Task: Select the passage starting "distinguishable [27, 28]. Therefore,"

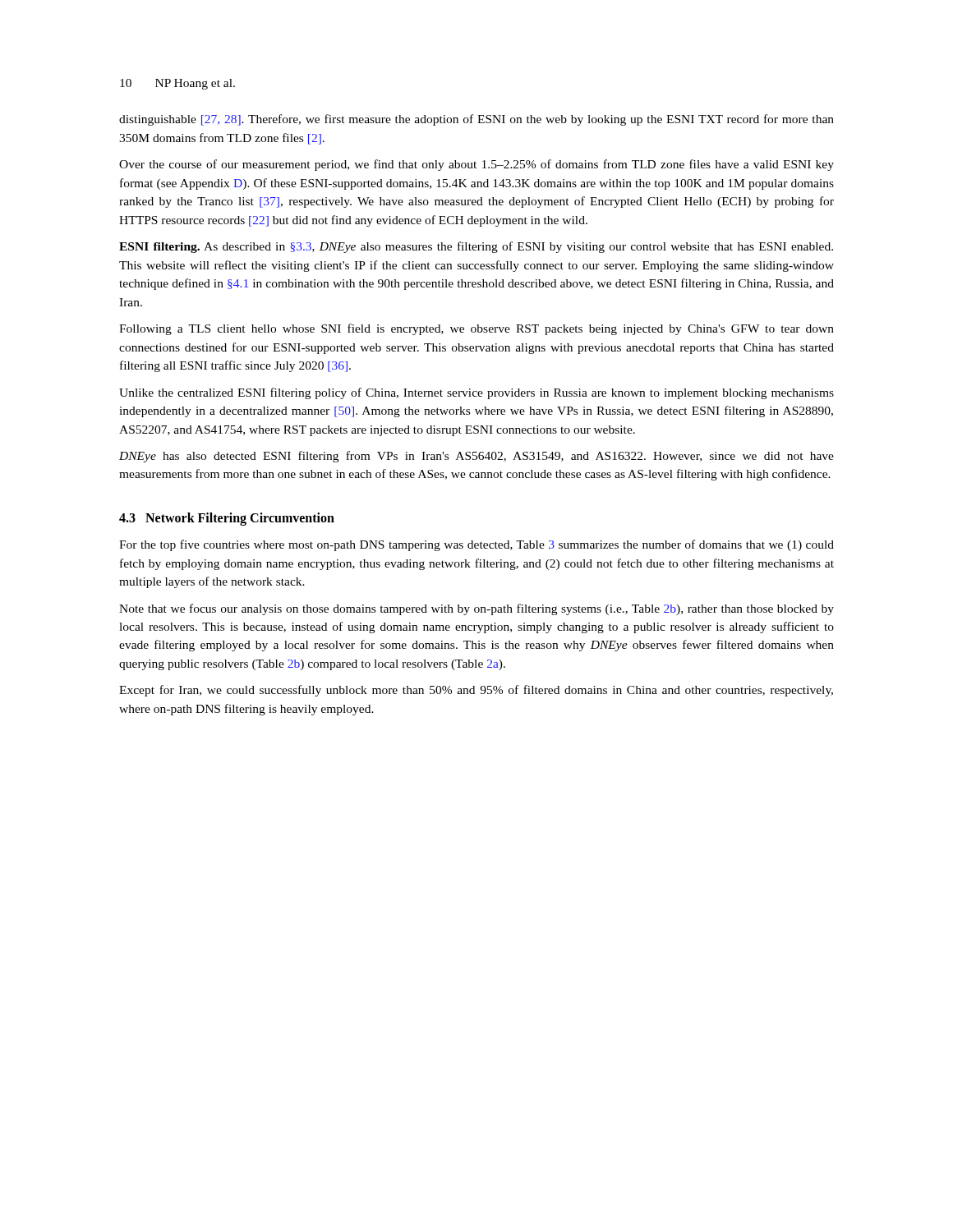Action: point(476,129)
